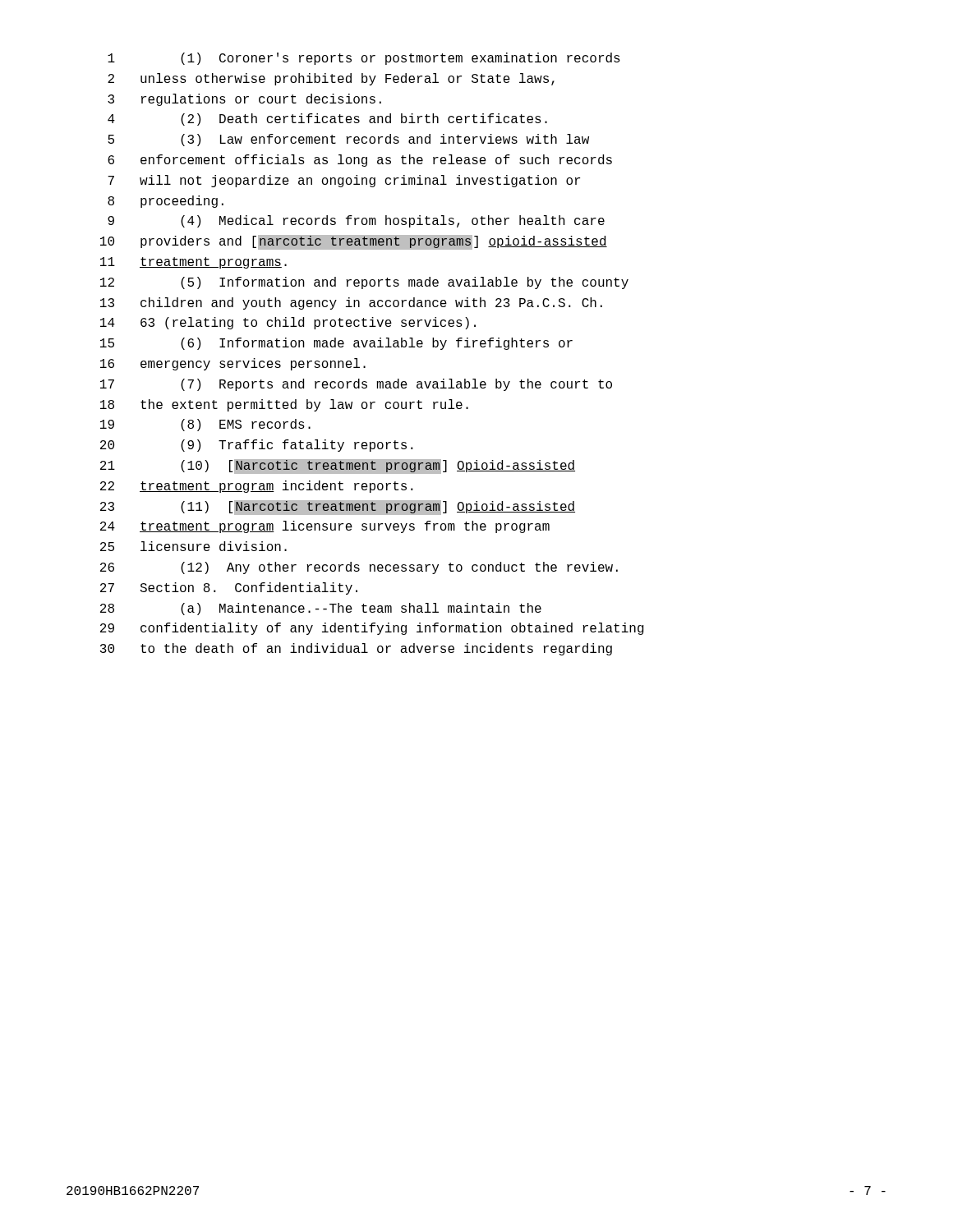Find the list item containing "18 the extent"
953x1232 pixels.
click(476, 406)
